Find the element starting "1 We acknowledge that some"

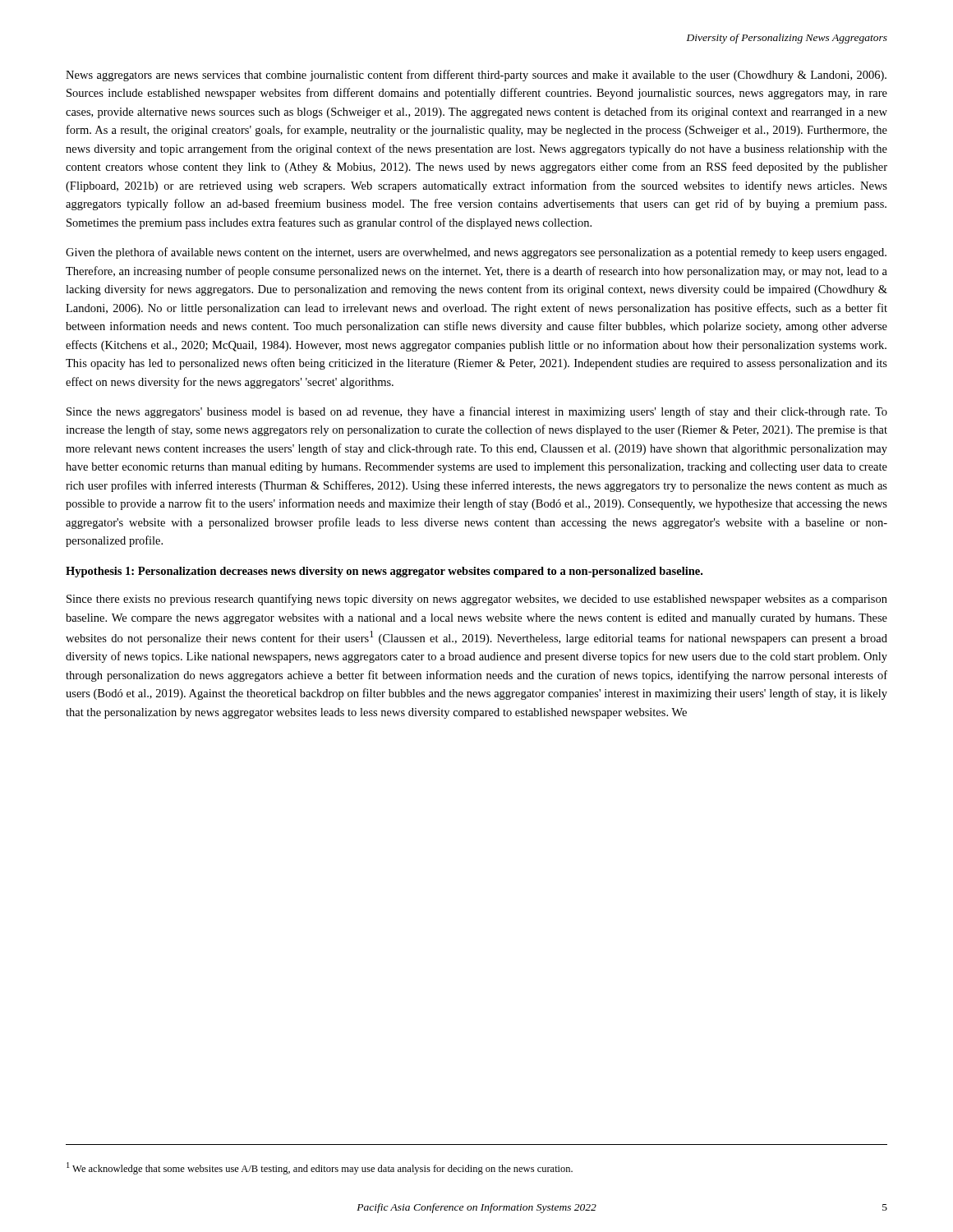476,1168
